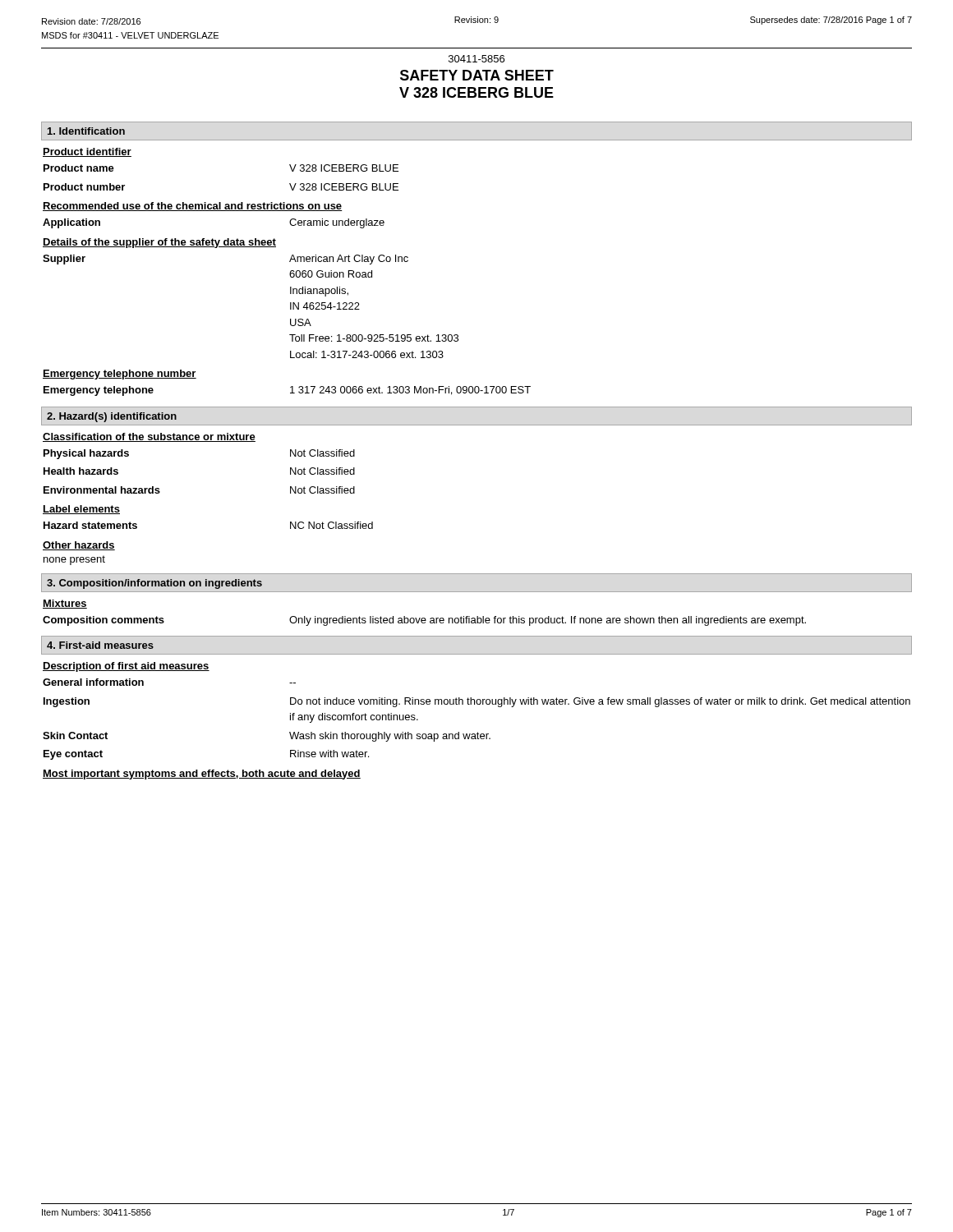Screen dimensions: 1232x953
Task: Where is the passage that starts "Hazard statements NC"?
Action: [x=93, y=524]
